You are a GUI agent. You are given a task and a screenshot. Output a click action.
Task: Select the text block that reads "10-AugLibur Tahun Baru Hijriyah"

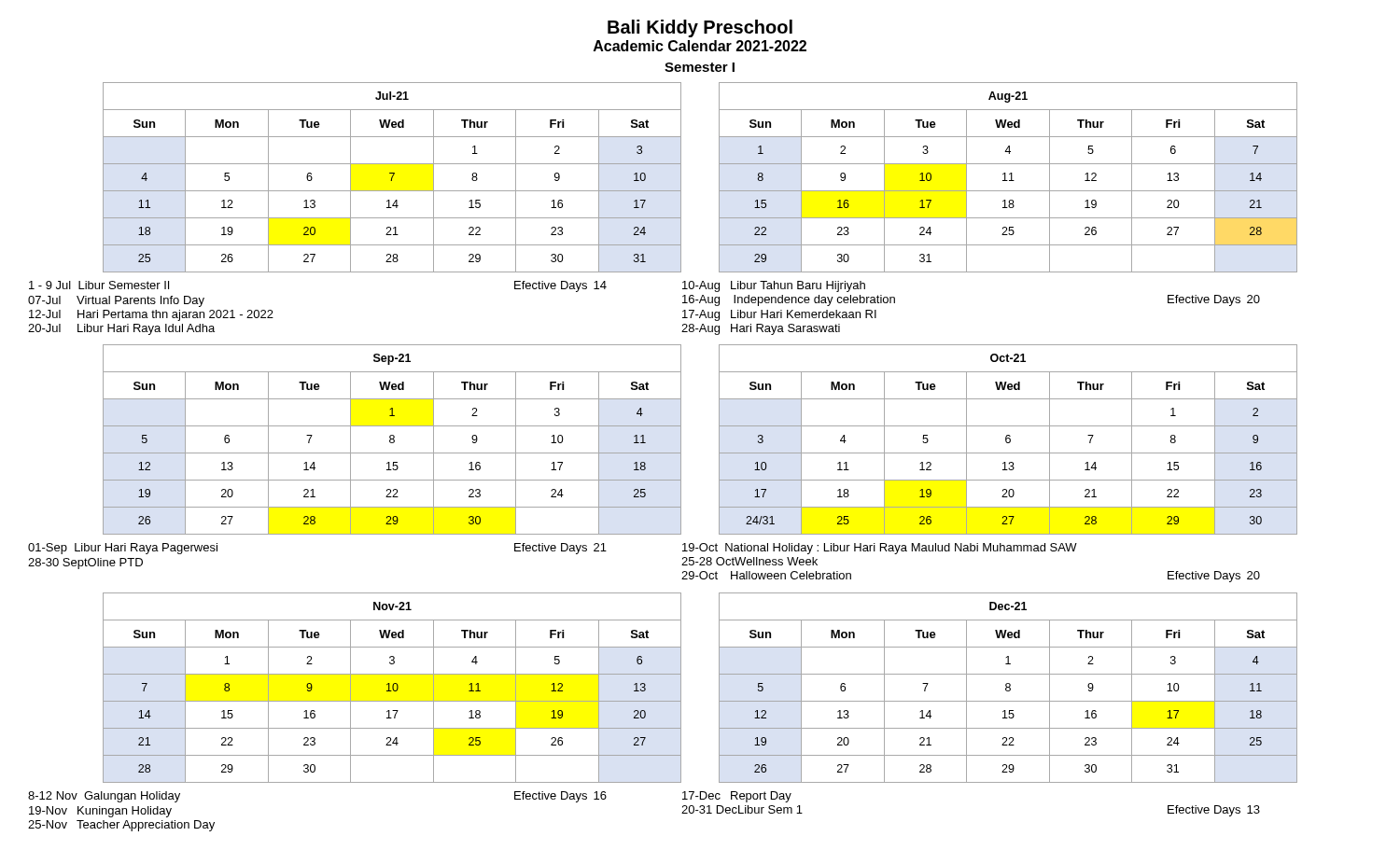[774, 286]
